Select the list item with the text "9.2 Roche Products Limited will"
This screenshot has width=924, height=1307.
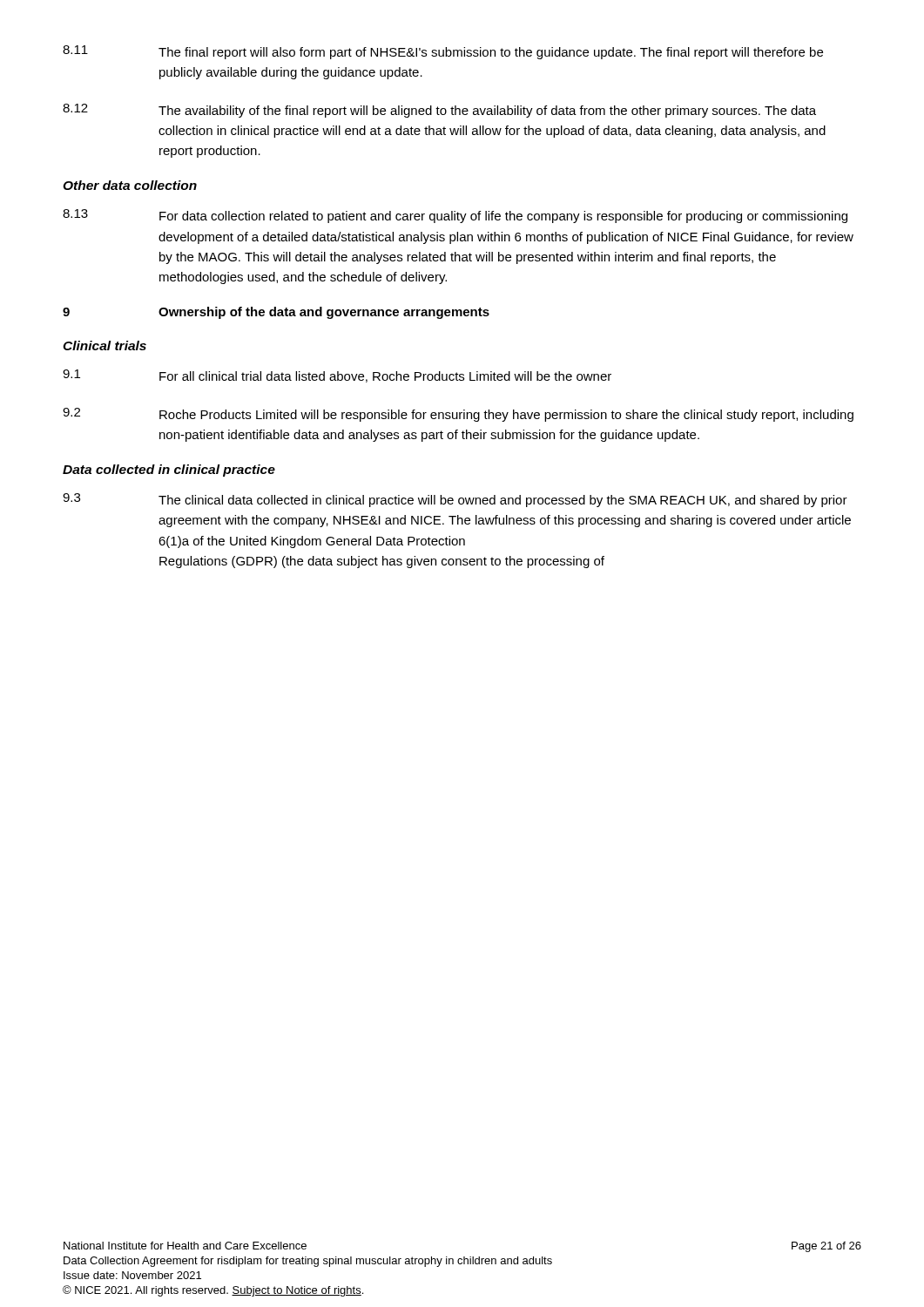click(462, 424)
